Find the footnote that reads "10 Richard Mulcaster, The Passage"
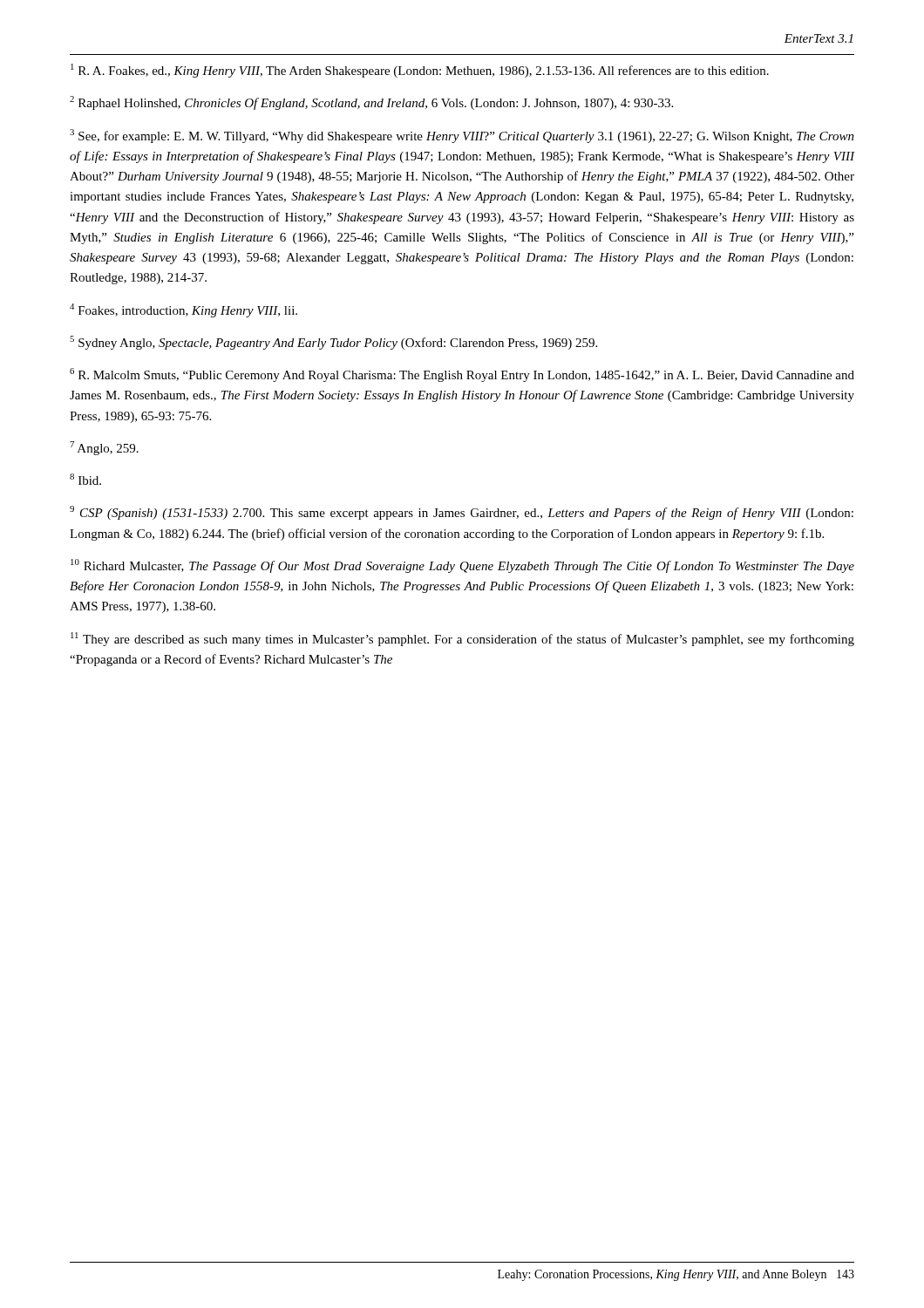This screenshot has height=1308, width=924. 462,587
